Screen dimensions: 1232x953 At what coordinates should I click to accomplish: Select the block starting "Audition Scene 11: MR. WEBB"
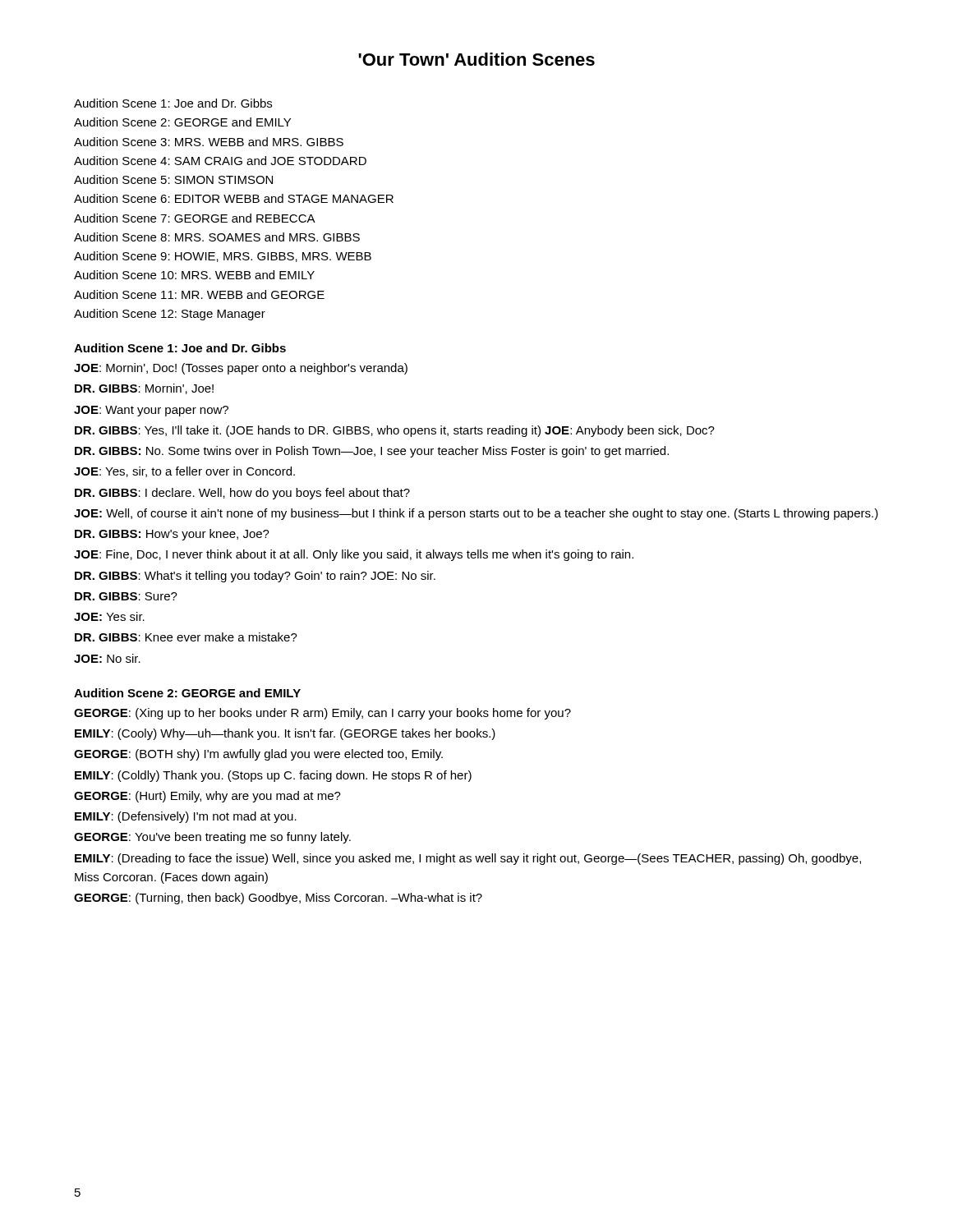point(199,294)
